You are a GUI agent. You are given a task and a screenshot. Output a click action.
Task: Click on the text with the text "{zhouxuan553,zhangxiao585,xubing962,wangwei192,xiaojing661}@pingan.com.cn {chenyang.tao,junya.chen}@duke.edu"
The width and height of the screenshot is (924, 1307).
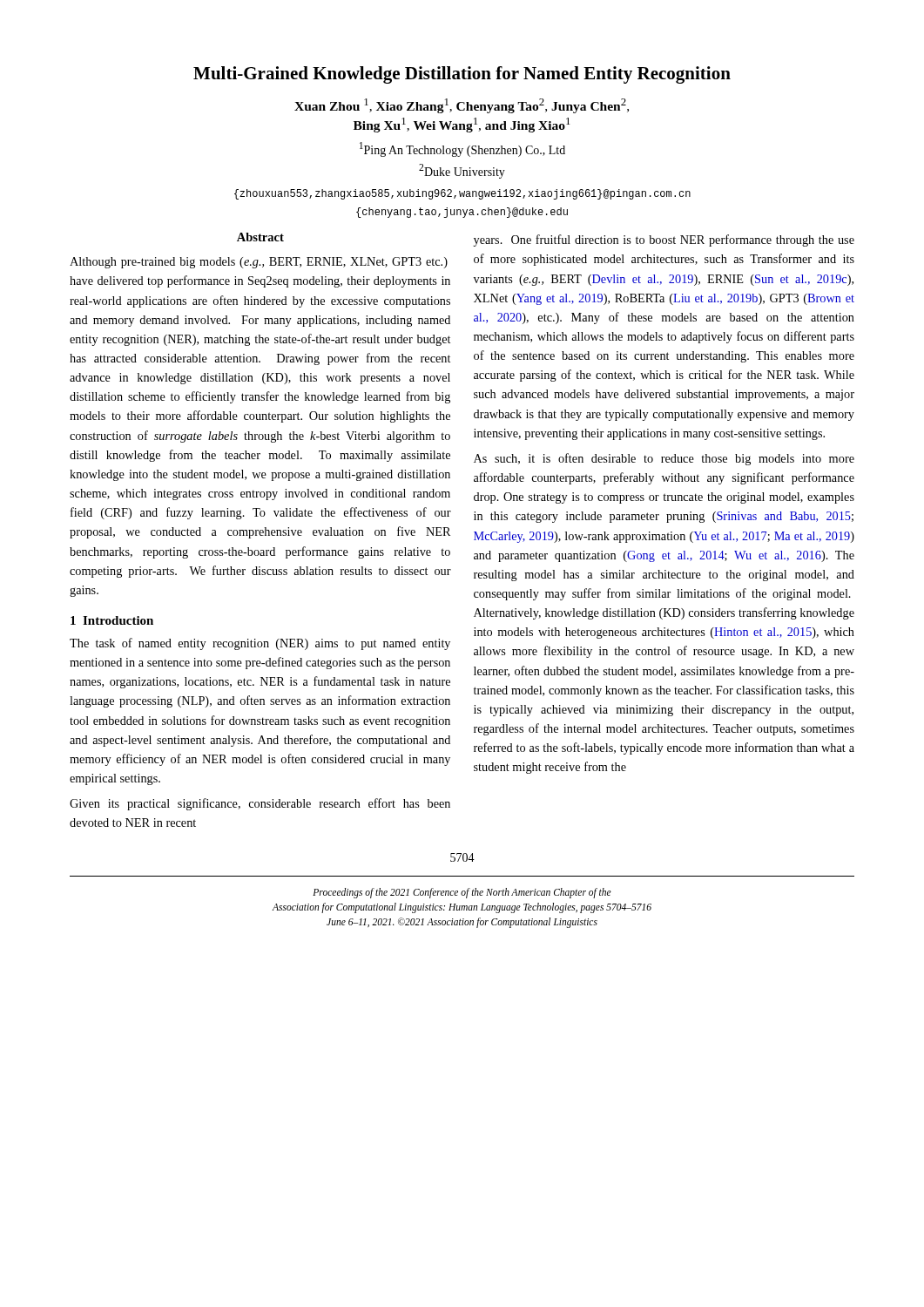pos(462,204)
